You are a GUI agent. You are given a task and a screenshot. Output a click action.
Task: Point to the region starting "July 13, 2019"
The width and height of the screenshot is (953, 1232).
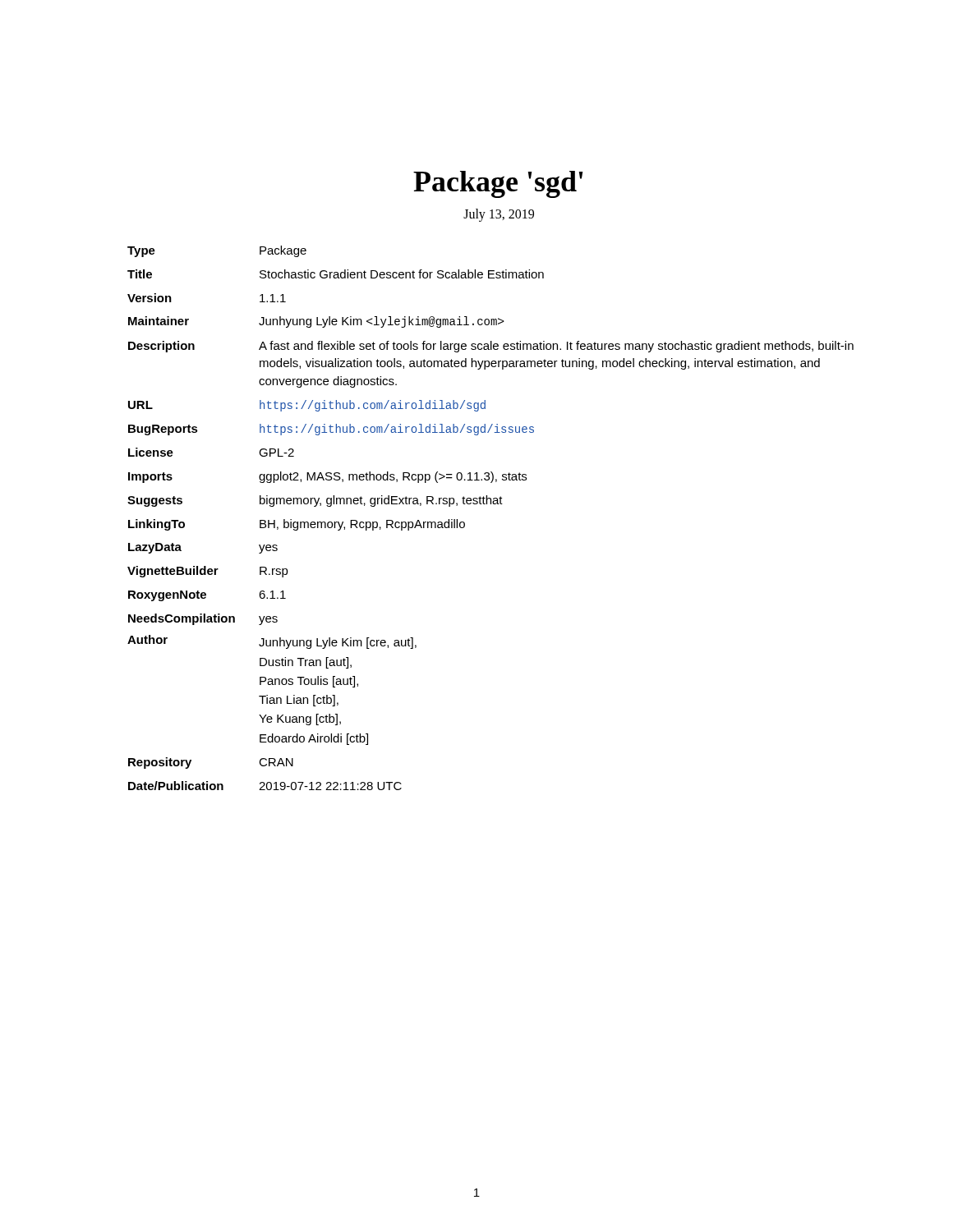coord(499,214)
